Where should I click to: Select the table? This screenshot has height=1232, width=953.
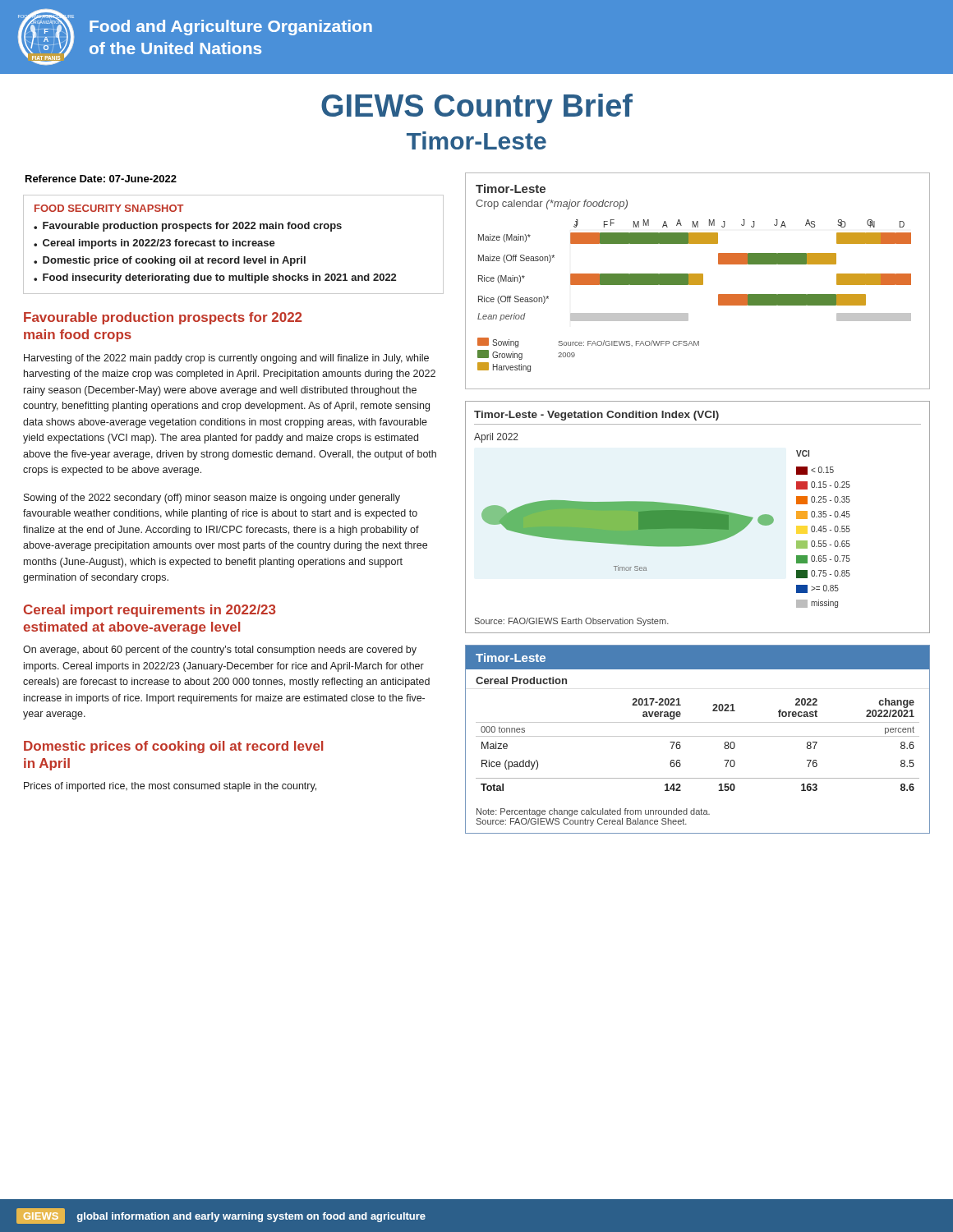tap(698, 746)
